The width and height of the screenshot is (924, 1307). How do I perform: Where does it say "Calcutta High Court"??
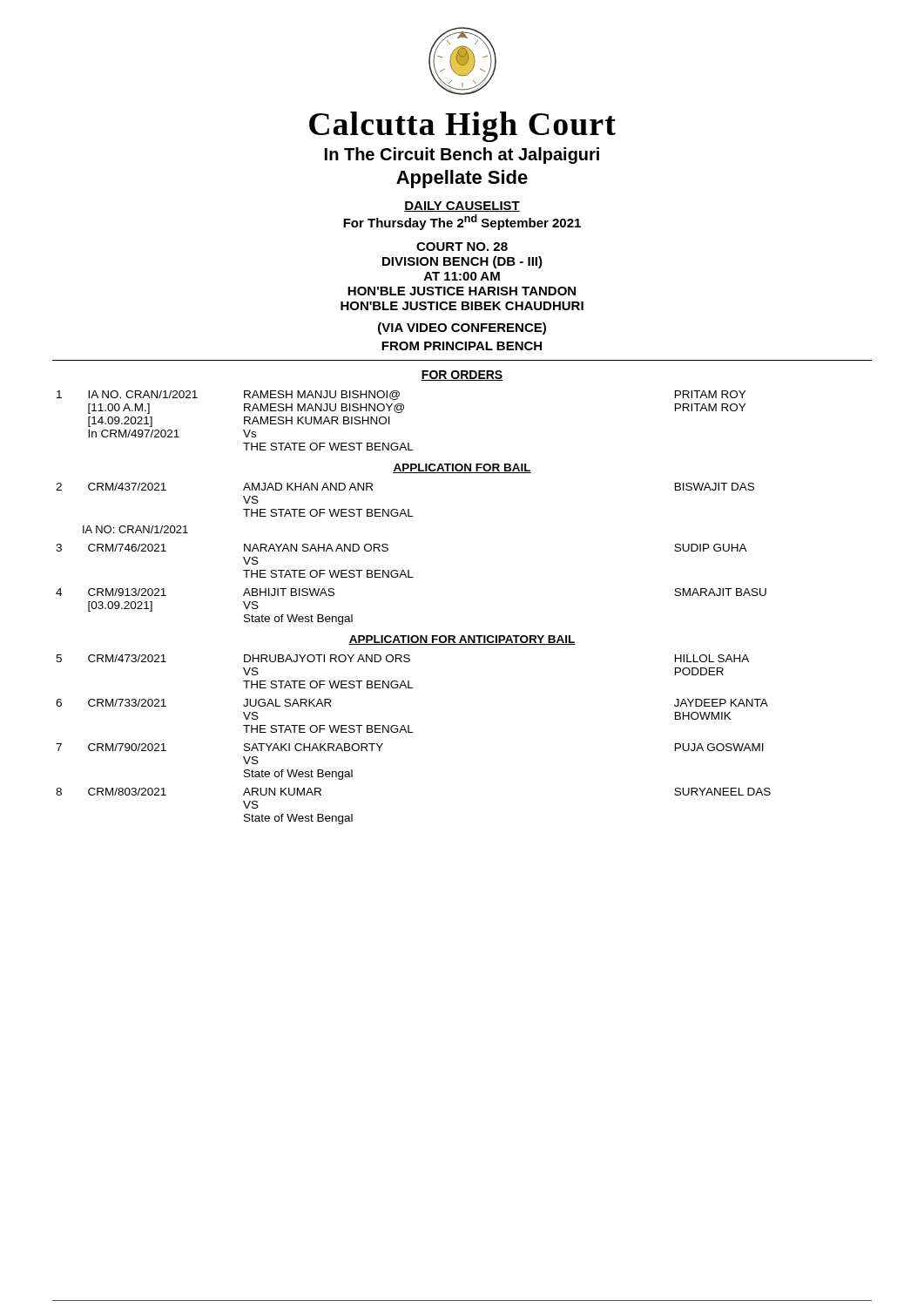(x=462, y=124)
